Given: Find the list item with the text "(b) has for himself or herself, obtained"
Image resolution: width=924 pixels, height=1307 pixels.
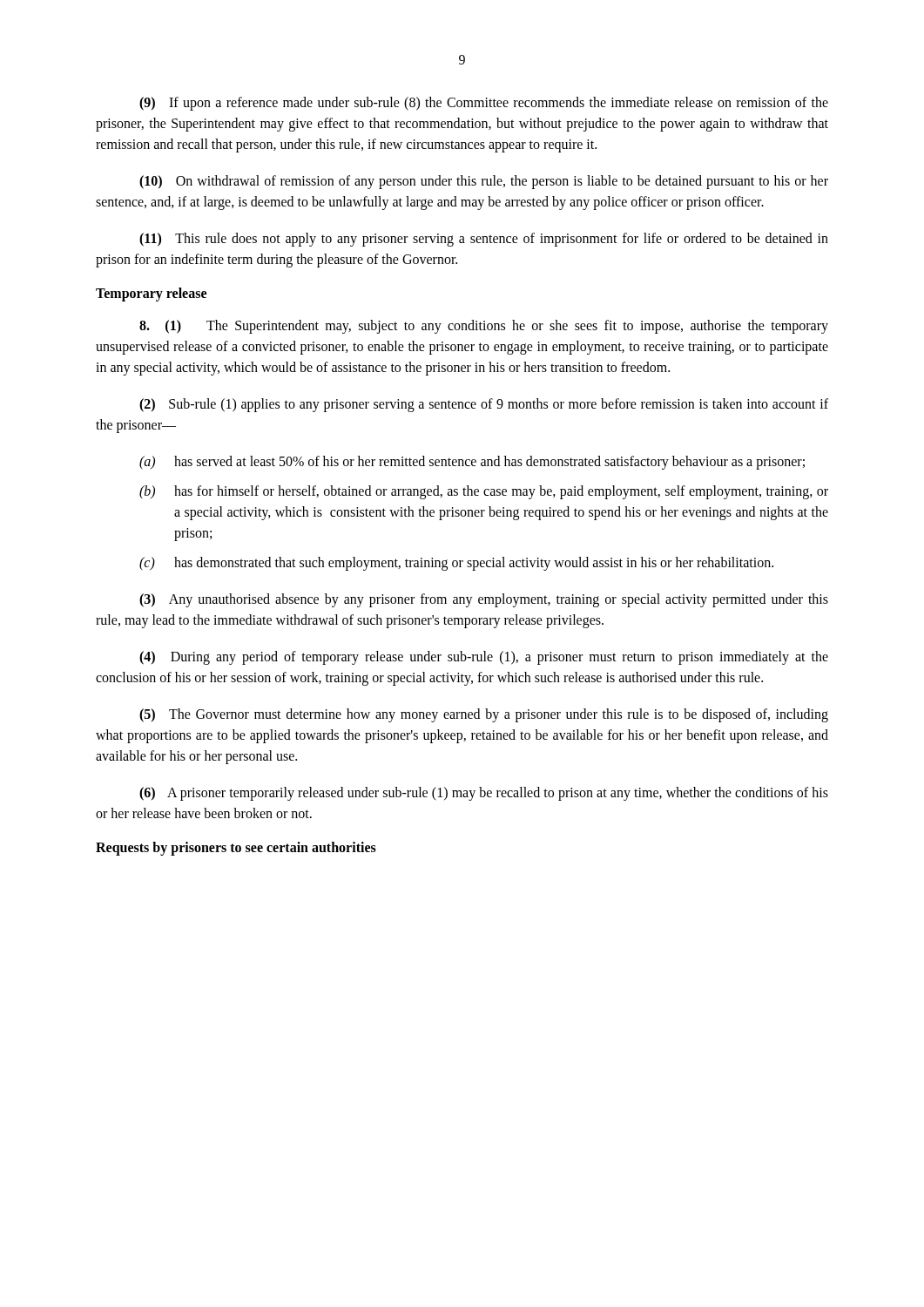Looking at the screenshot, I should (484, 512).
